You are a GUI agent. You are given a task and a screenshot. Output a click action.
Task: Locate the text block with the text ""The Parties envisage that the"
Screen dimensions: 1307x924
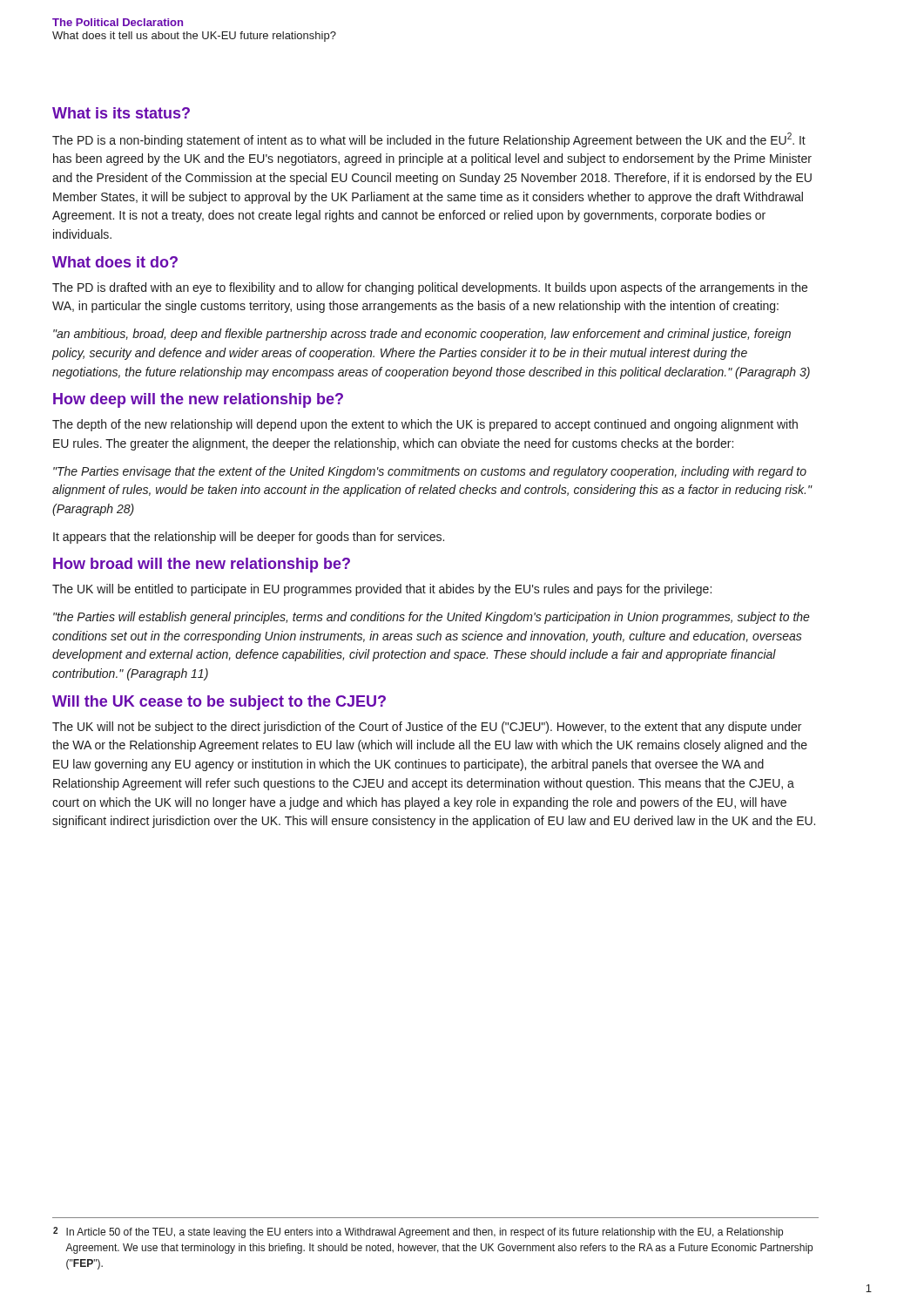pos(435,491)
